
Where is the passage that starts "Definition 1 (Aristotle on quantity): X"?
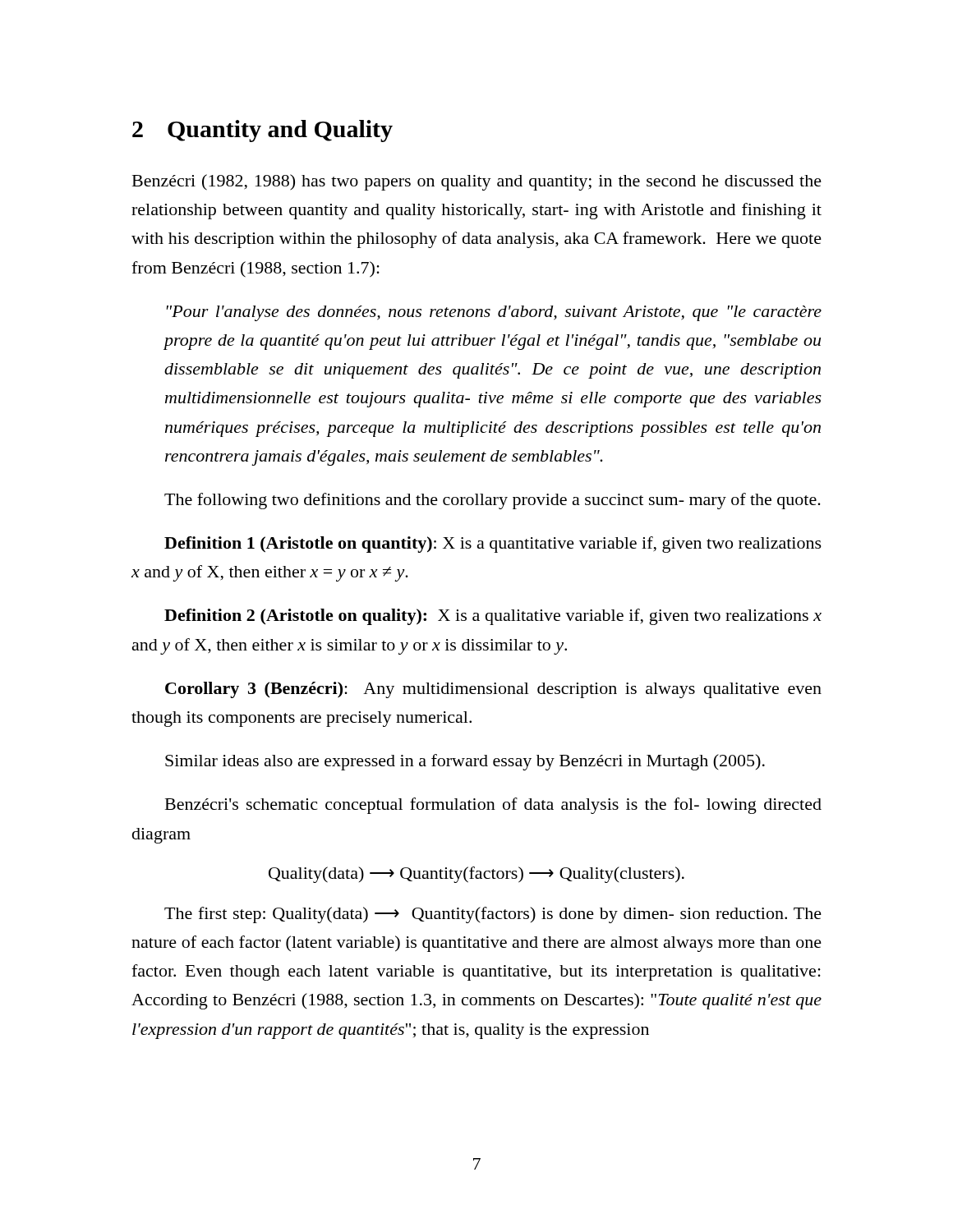coord(476,557)
